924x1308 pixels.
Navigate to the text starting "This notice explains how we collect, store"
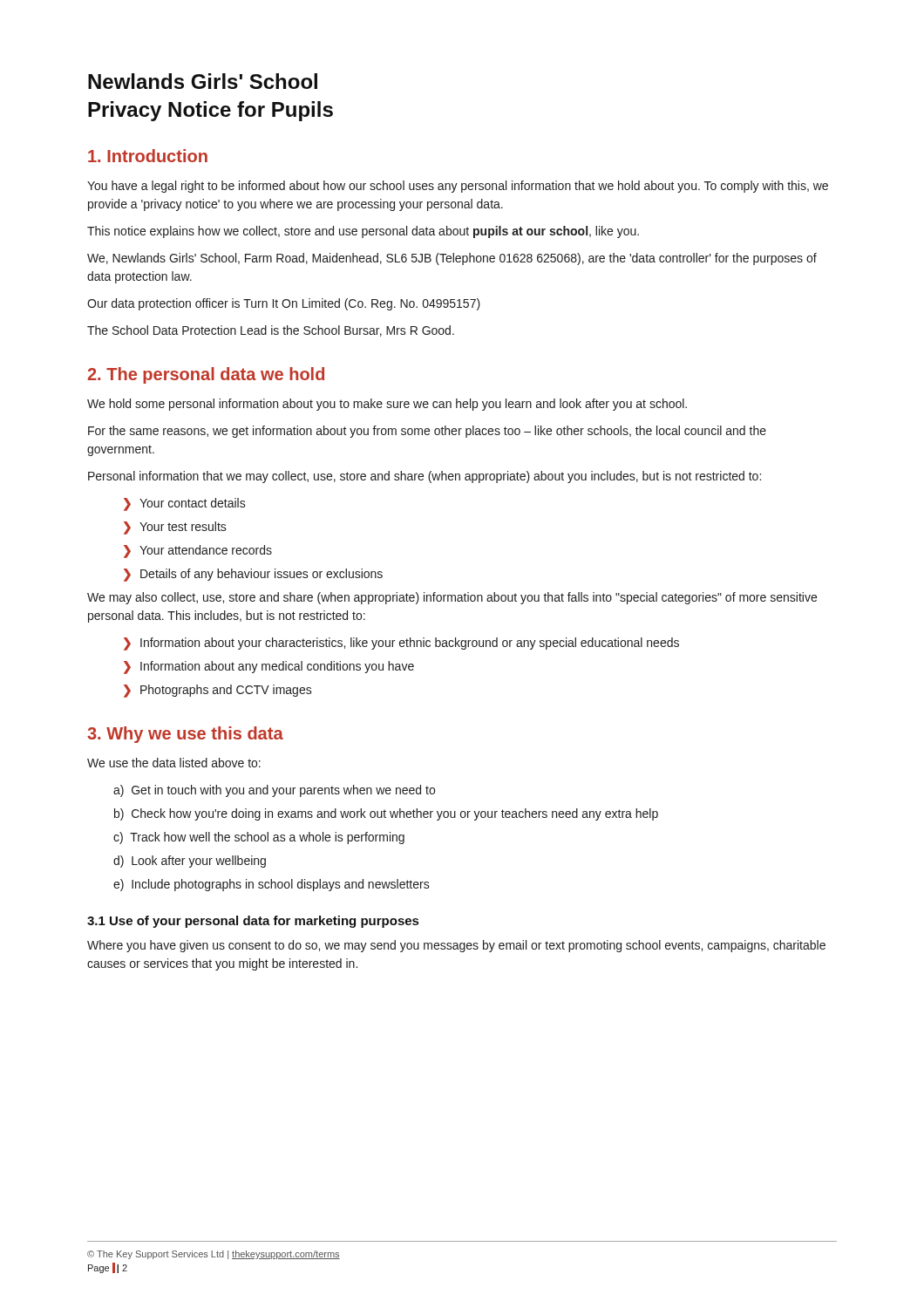coord(462,232)
